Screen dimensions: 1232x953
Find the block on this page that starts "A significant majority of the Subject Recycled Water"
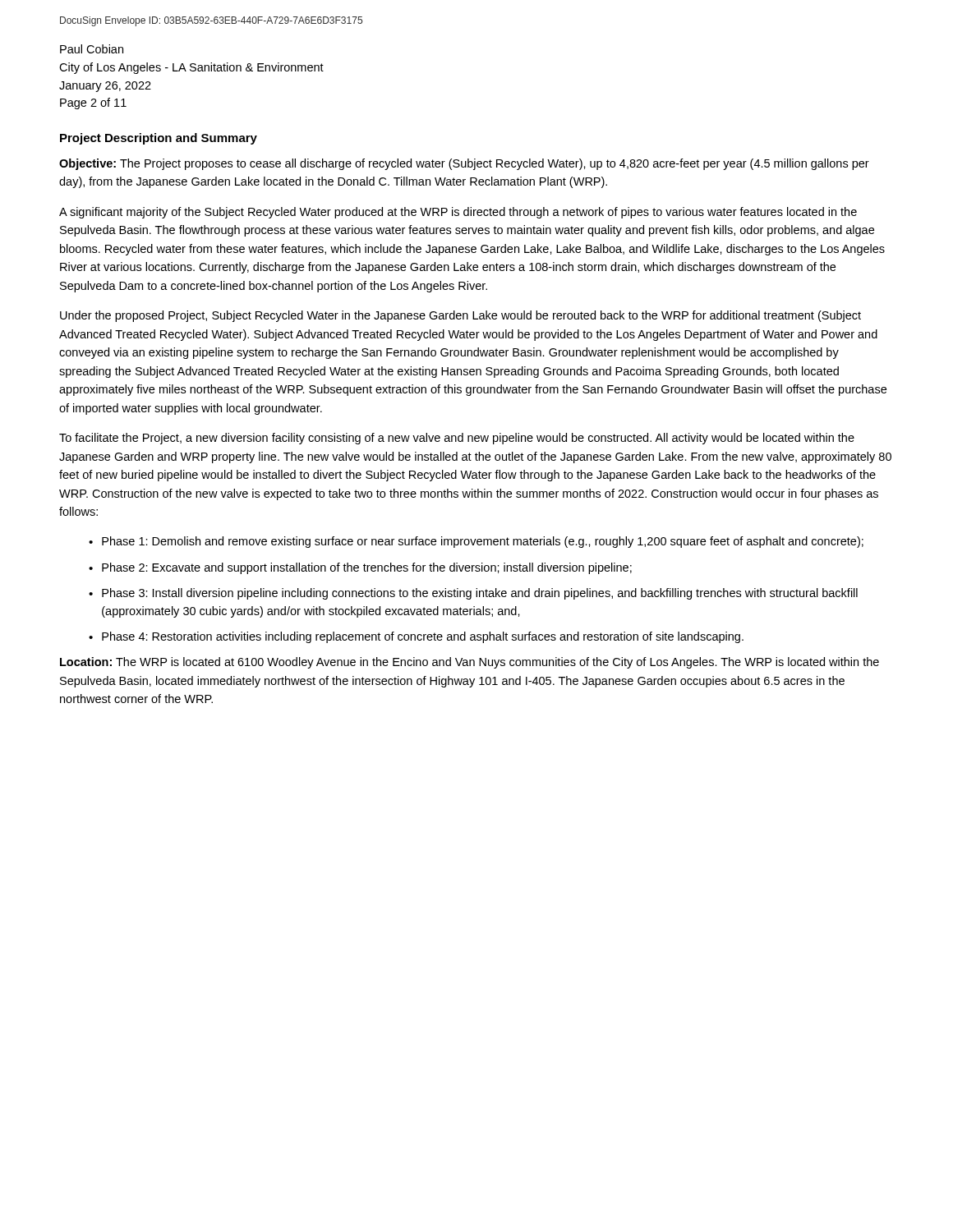(472, 249)
